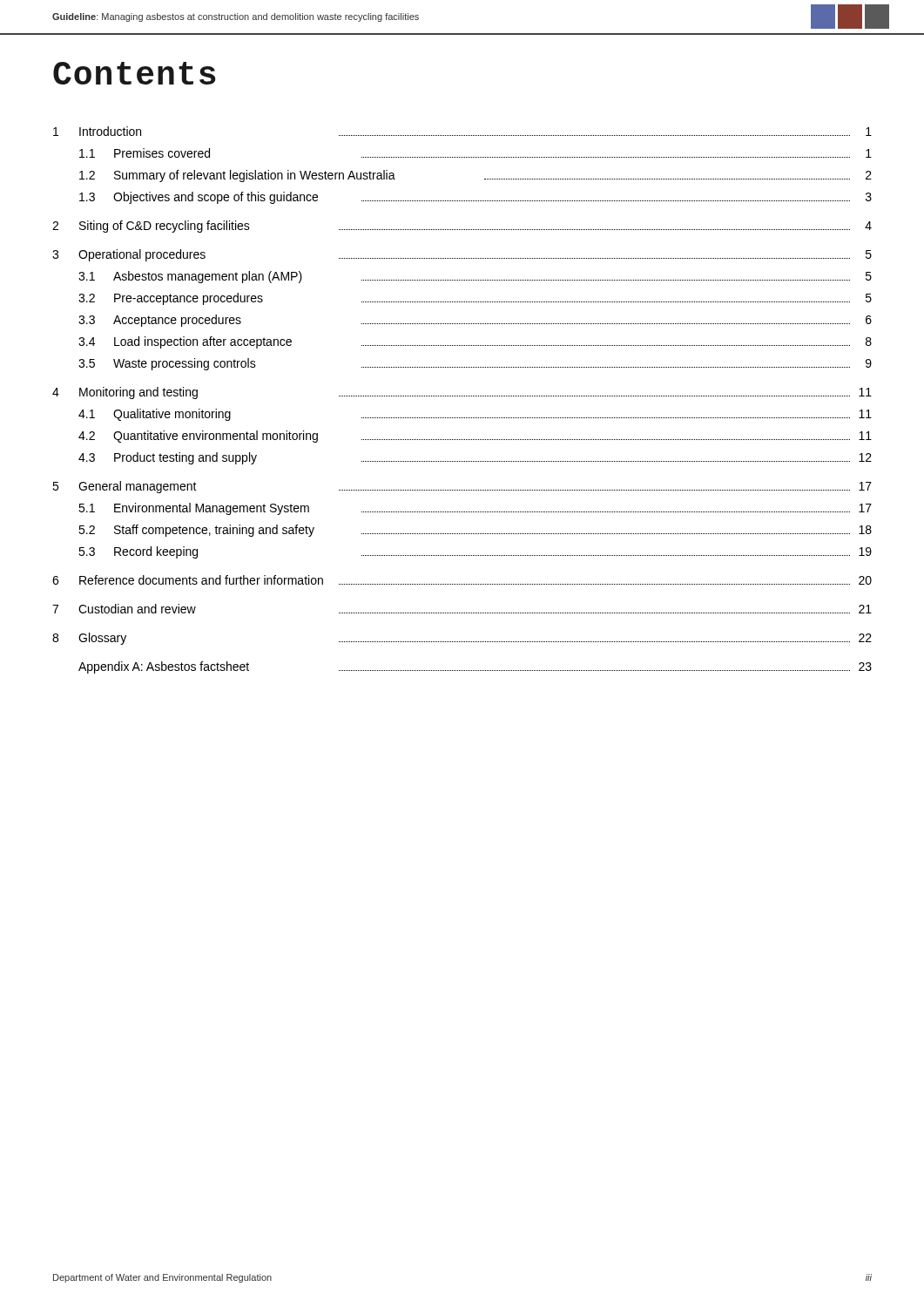
Task: Point to "3 Operational procedures 5"
Action: point(462,255)
